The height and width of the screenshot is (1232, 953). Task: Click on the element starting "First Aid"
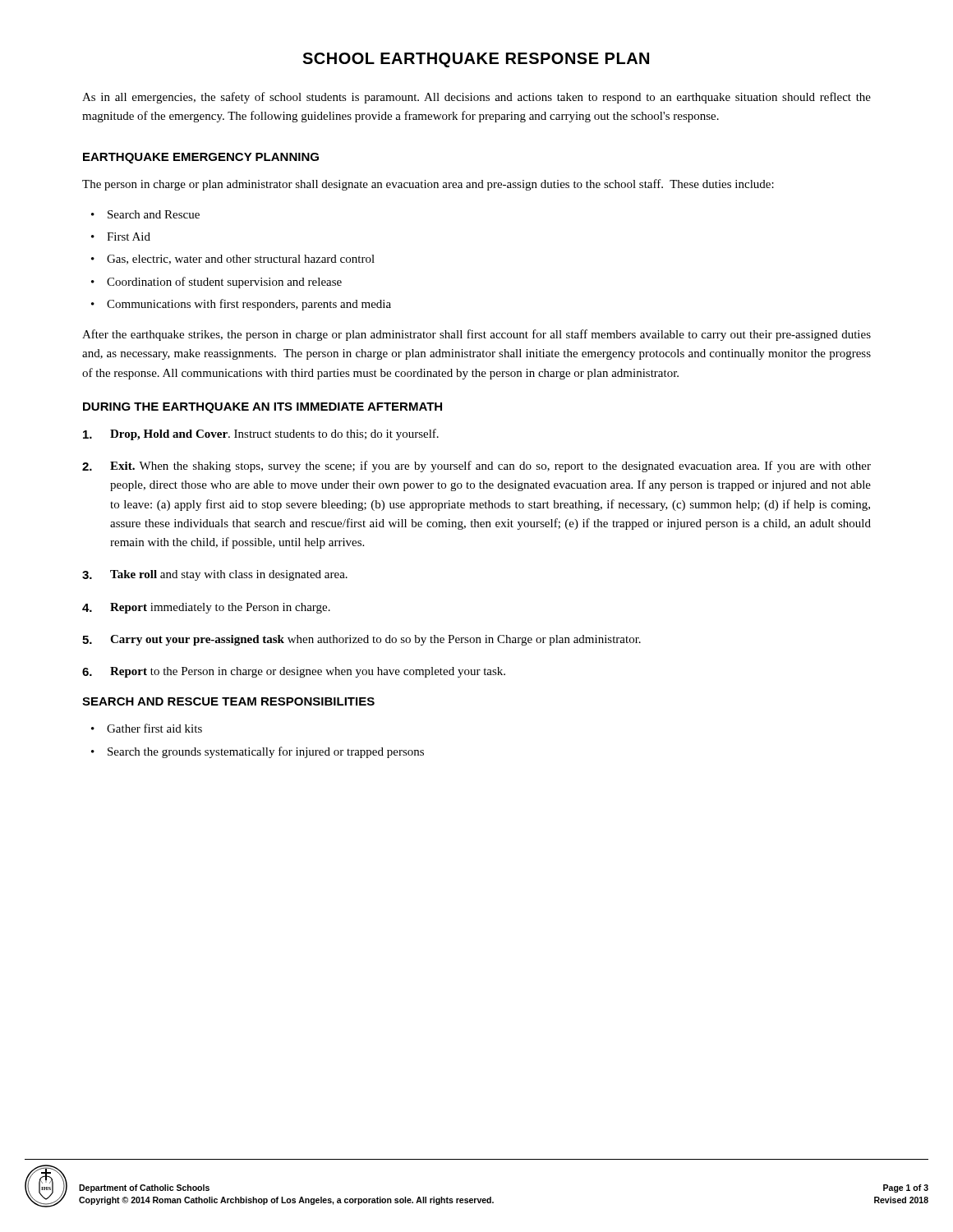(x=129, y=237)
